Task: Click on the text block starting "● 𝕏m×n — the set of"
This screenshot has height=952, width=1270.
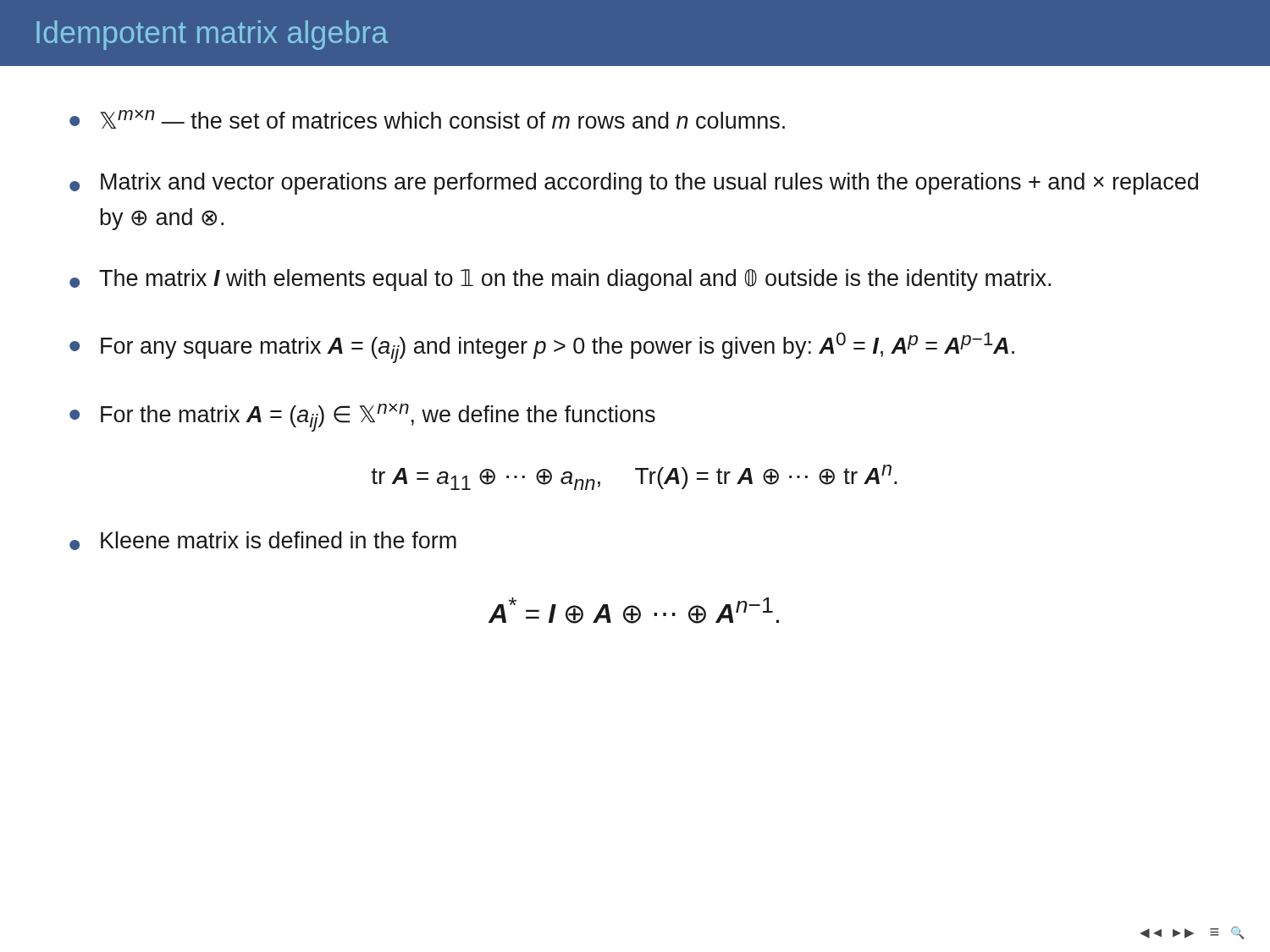Action: 635,120
